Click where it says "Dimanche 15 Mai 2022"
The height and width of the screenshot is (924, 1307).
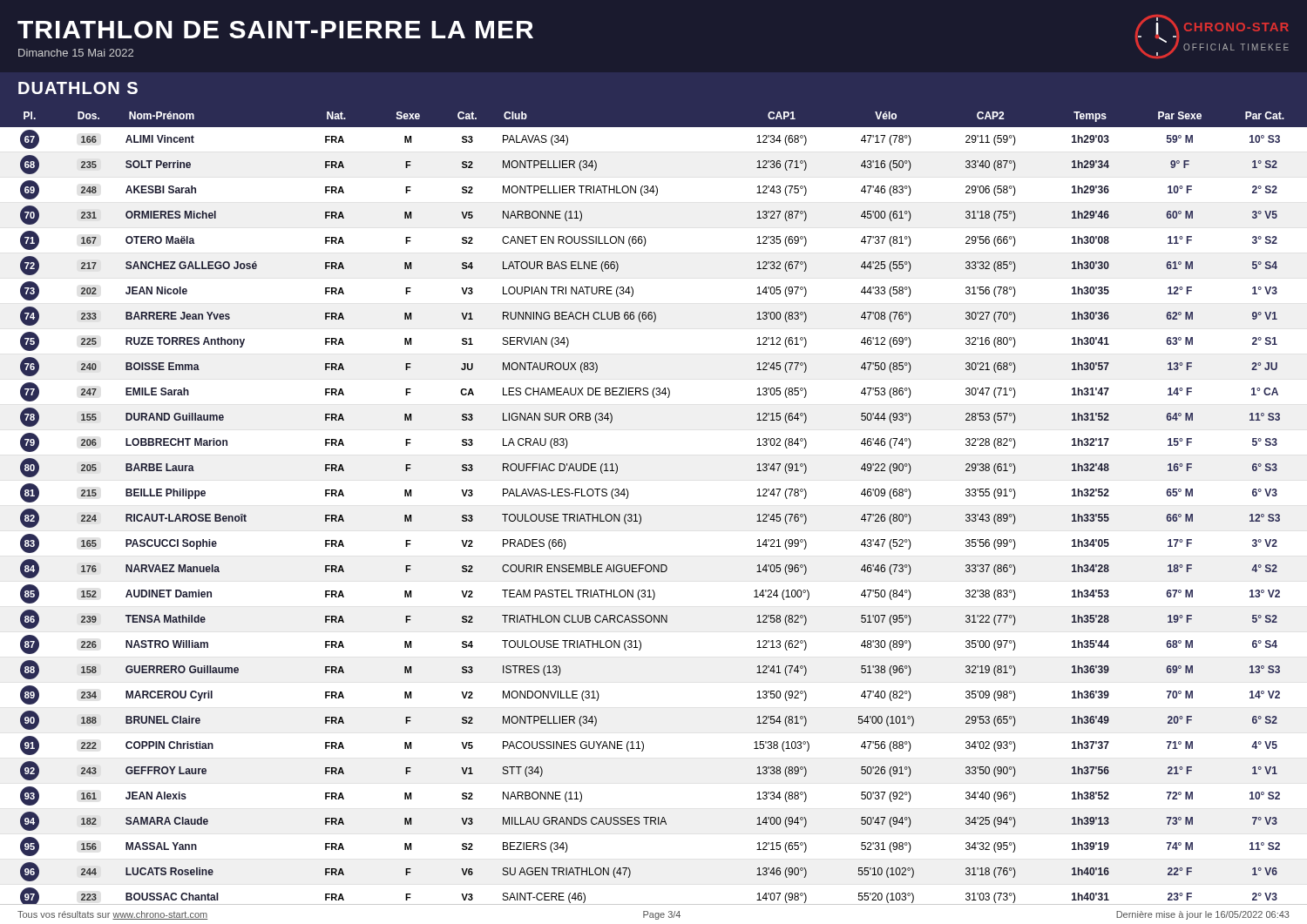[76, 53]
